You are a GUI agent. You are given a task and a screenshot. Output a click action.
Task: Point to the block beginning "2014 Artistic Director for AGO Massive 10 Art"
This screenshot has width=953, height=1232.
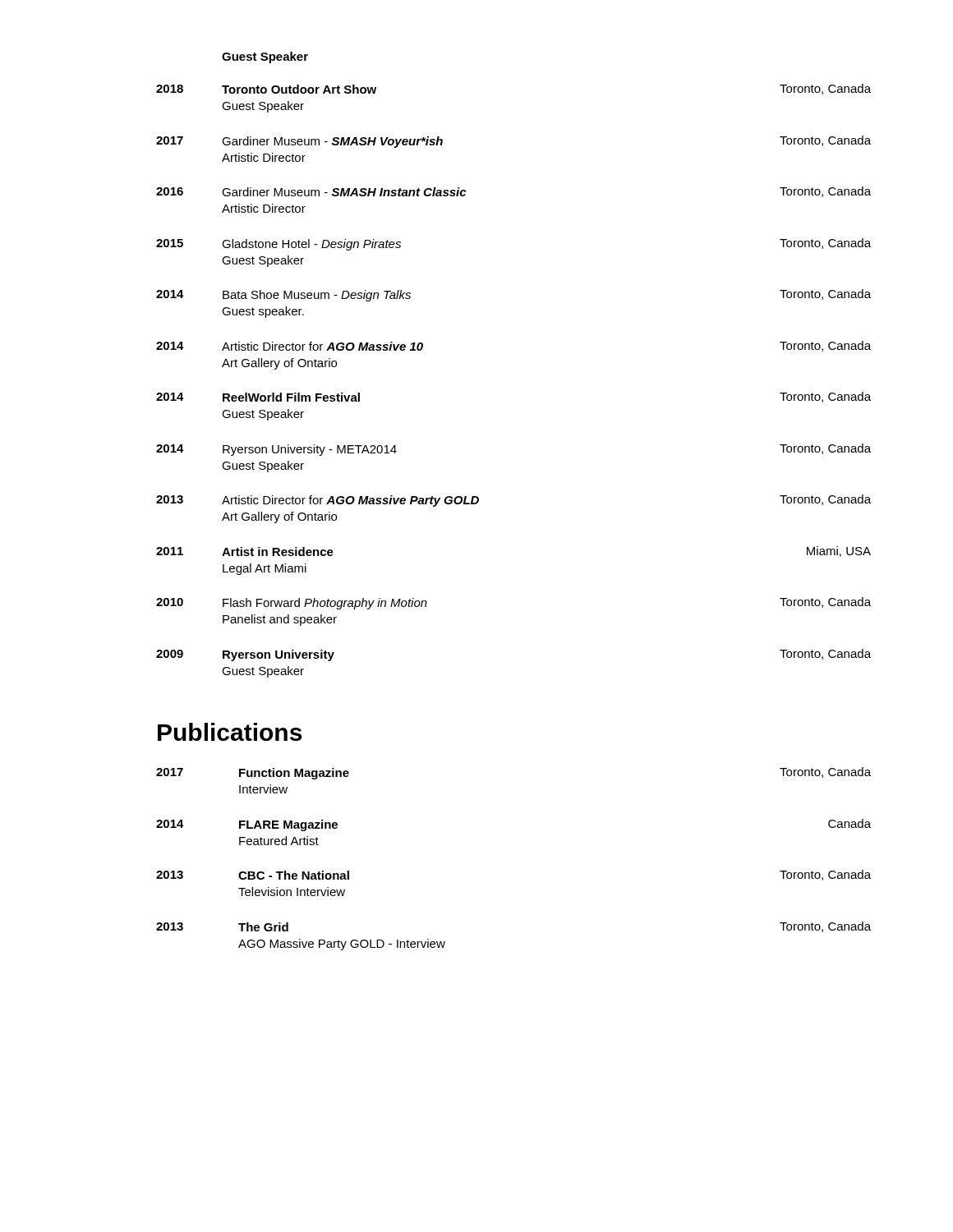tap(165, 346)
